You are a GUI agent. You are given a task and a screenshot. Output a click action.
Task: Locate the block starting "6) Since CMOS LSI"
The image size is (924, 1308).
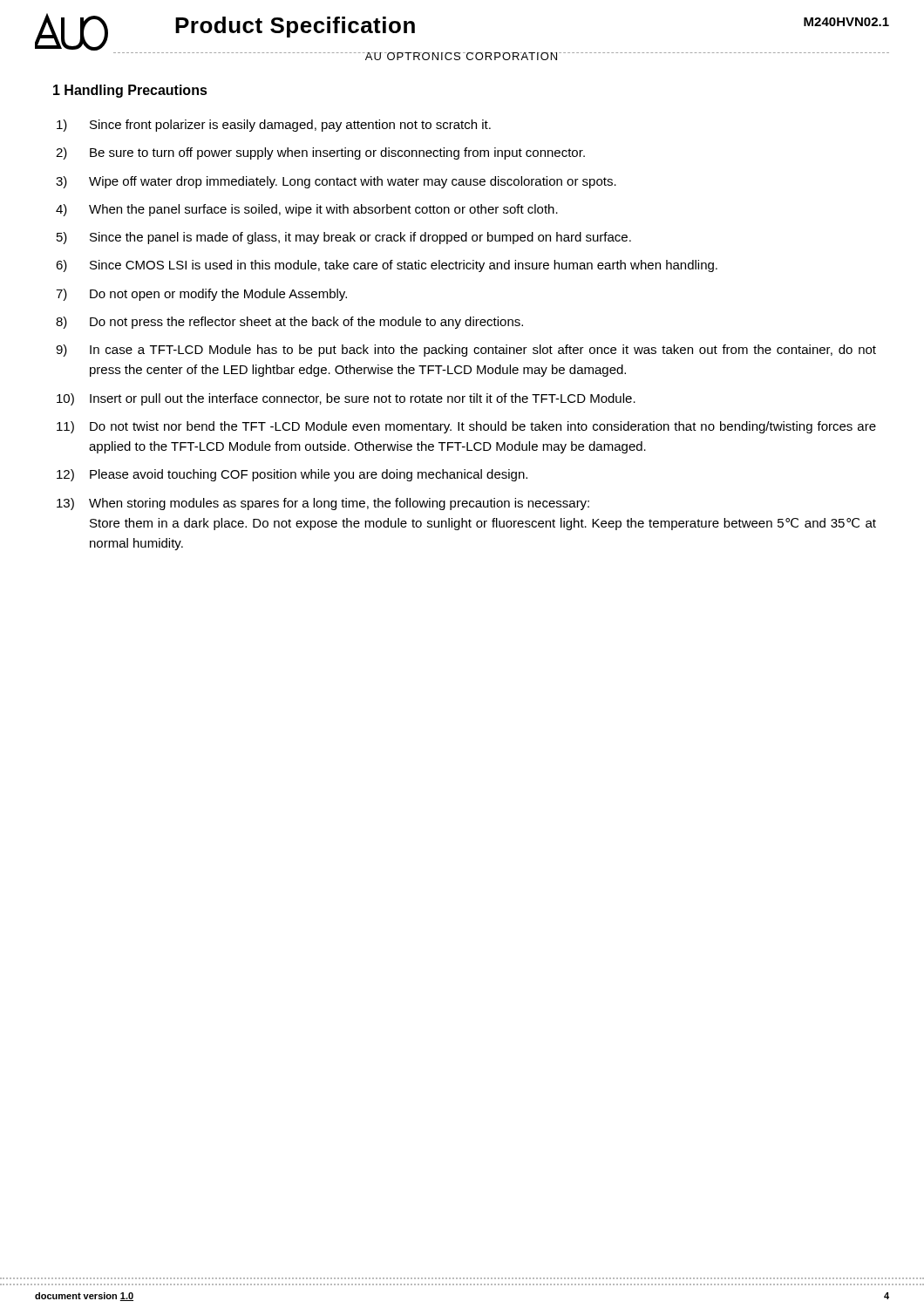click(464, 265)
